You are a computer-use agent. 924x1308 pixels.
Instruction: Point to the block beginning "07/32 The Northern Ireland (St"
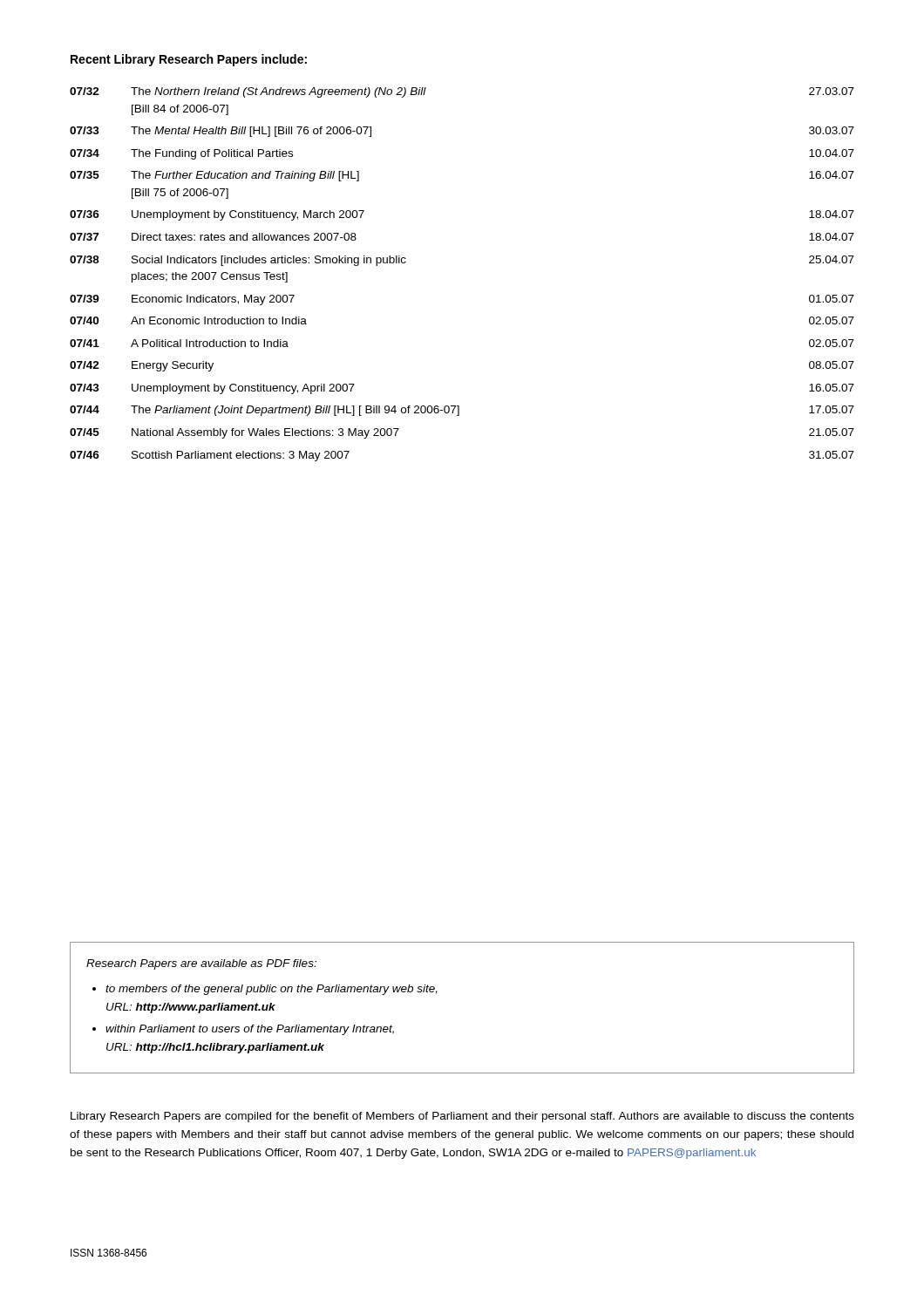tap(88, 93)
